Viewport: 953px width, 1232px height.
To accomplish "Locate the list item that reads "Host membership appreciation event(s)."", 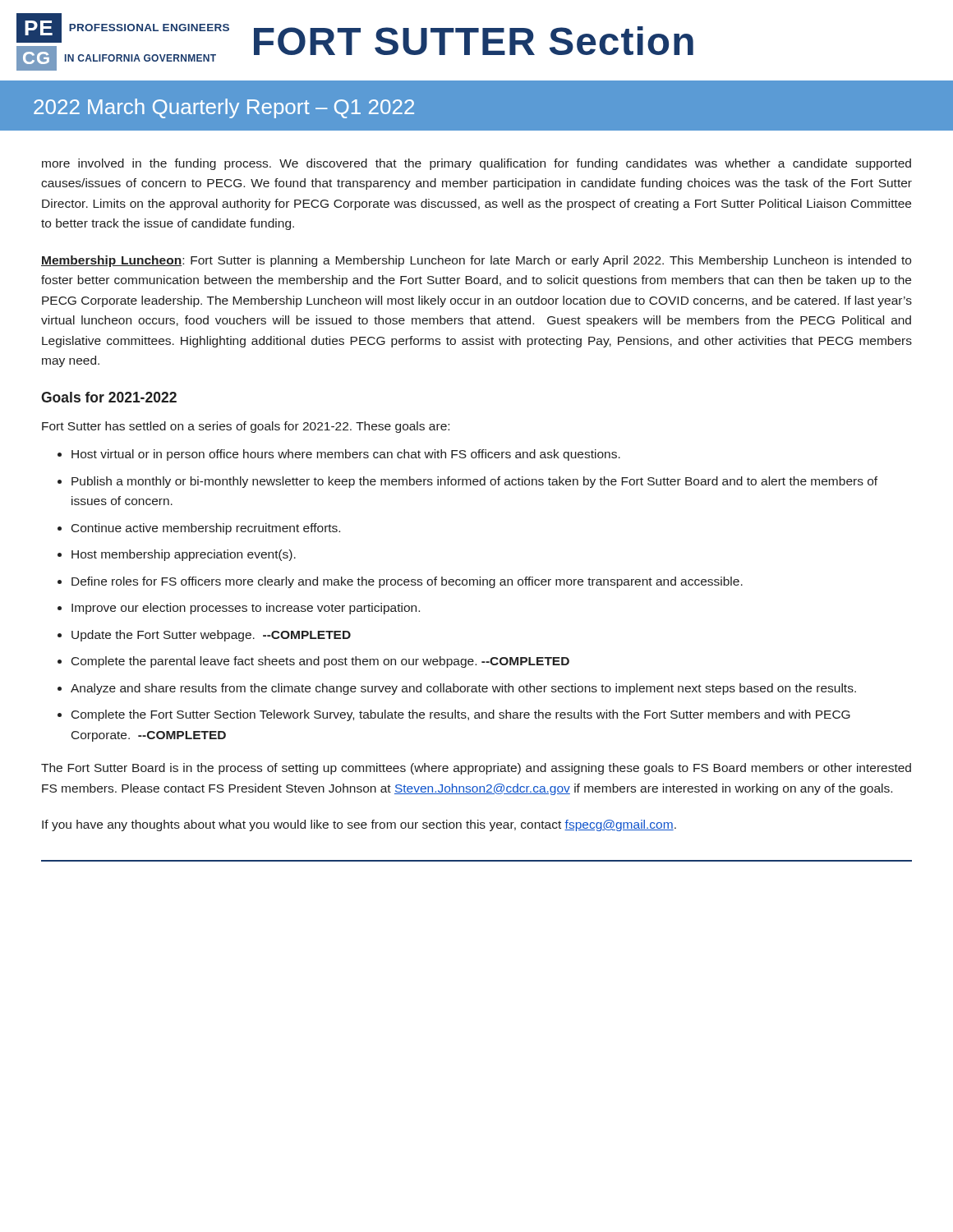I will click(184, 554).
